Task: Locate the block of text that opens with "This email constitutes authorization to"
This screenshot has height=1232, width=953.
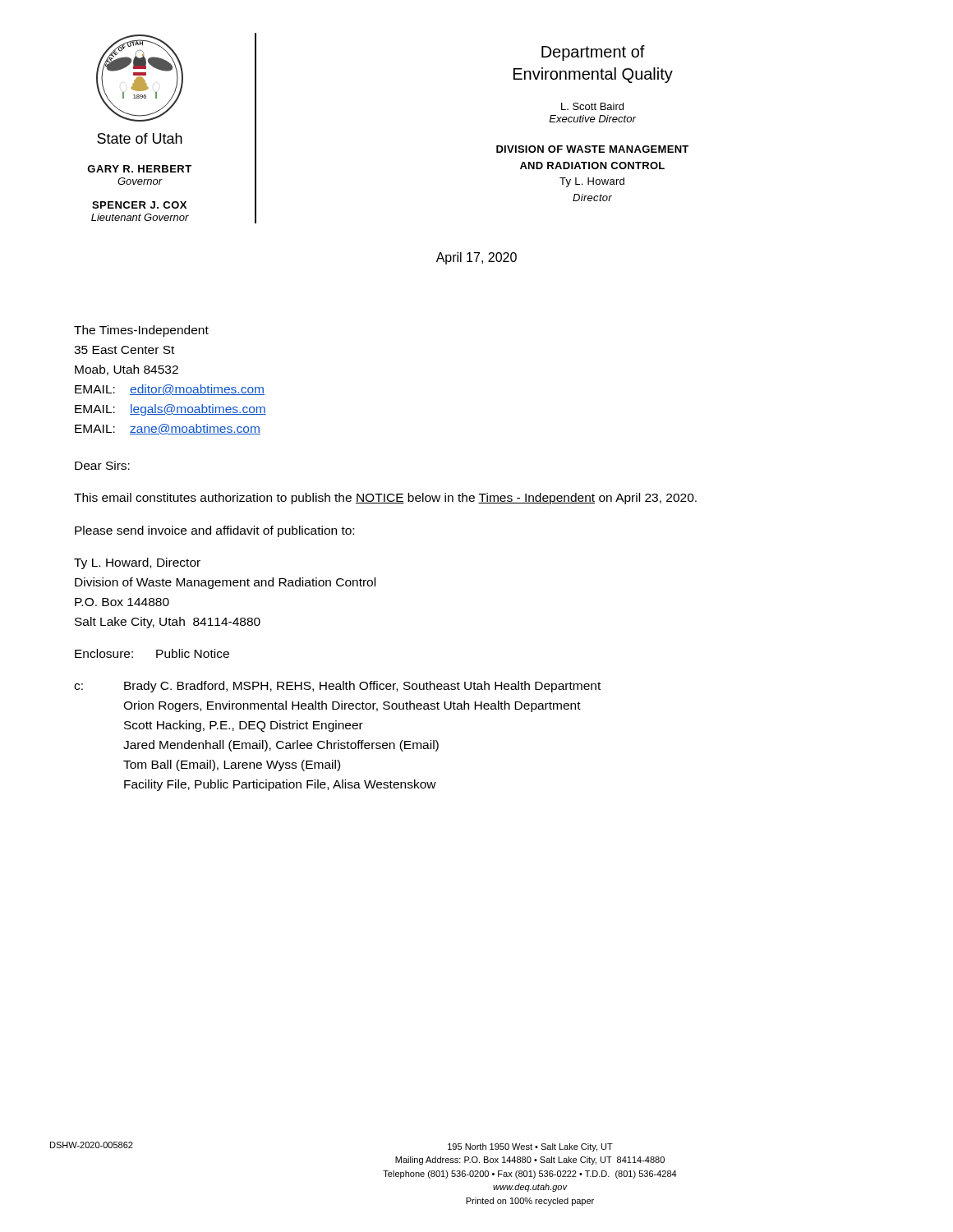Action: coord(386,497)
